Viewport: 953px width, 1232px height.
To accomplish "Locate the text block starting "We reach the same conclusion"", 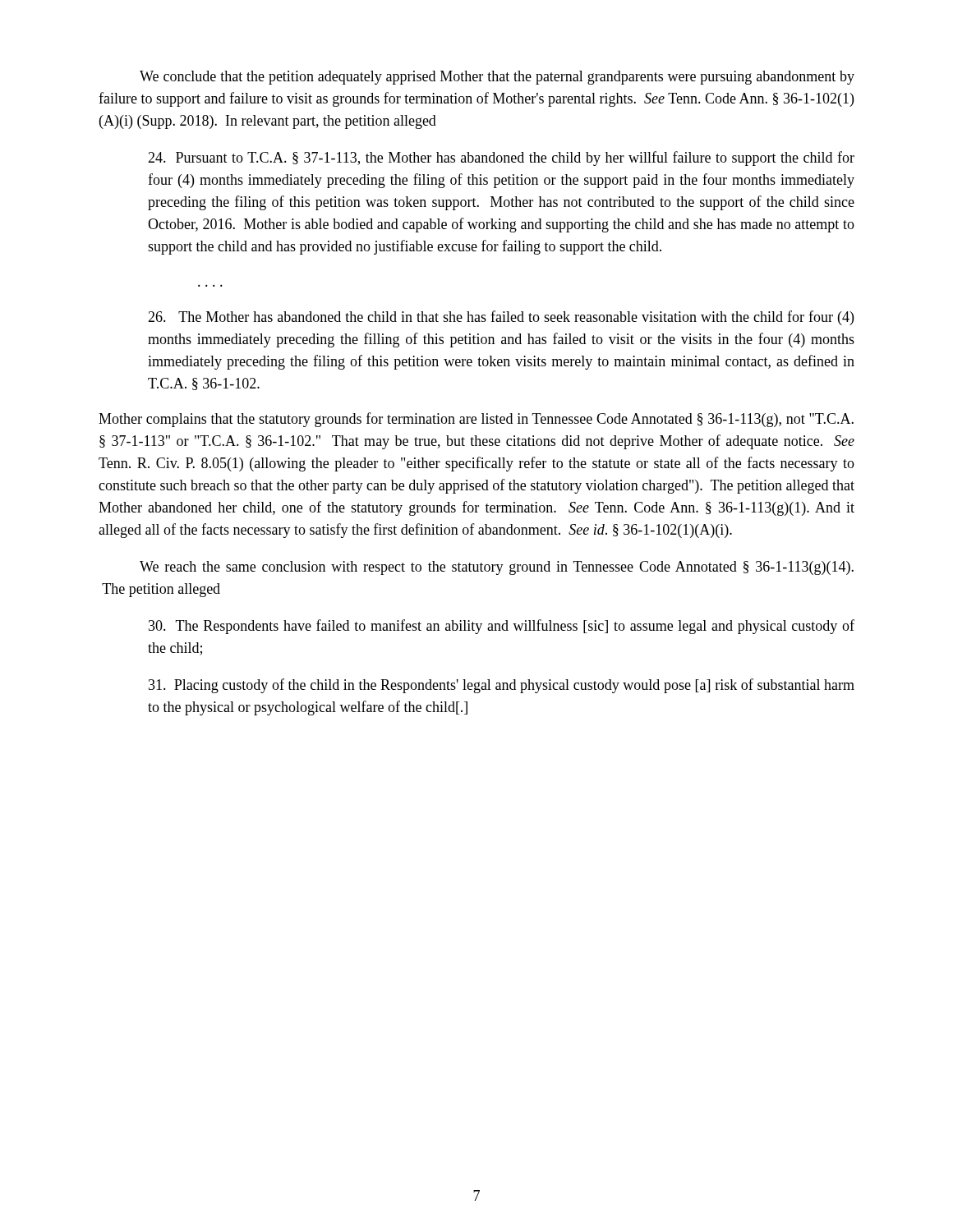I will click(x=476, y=578).
